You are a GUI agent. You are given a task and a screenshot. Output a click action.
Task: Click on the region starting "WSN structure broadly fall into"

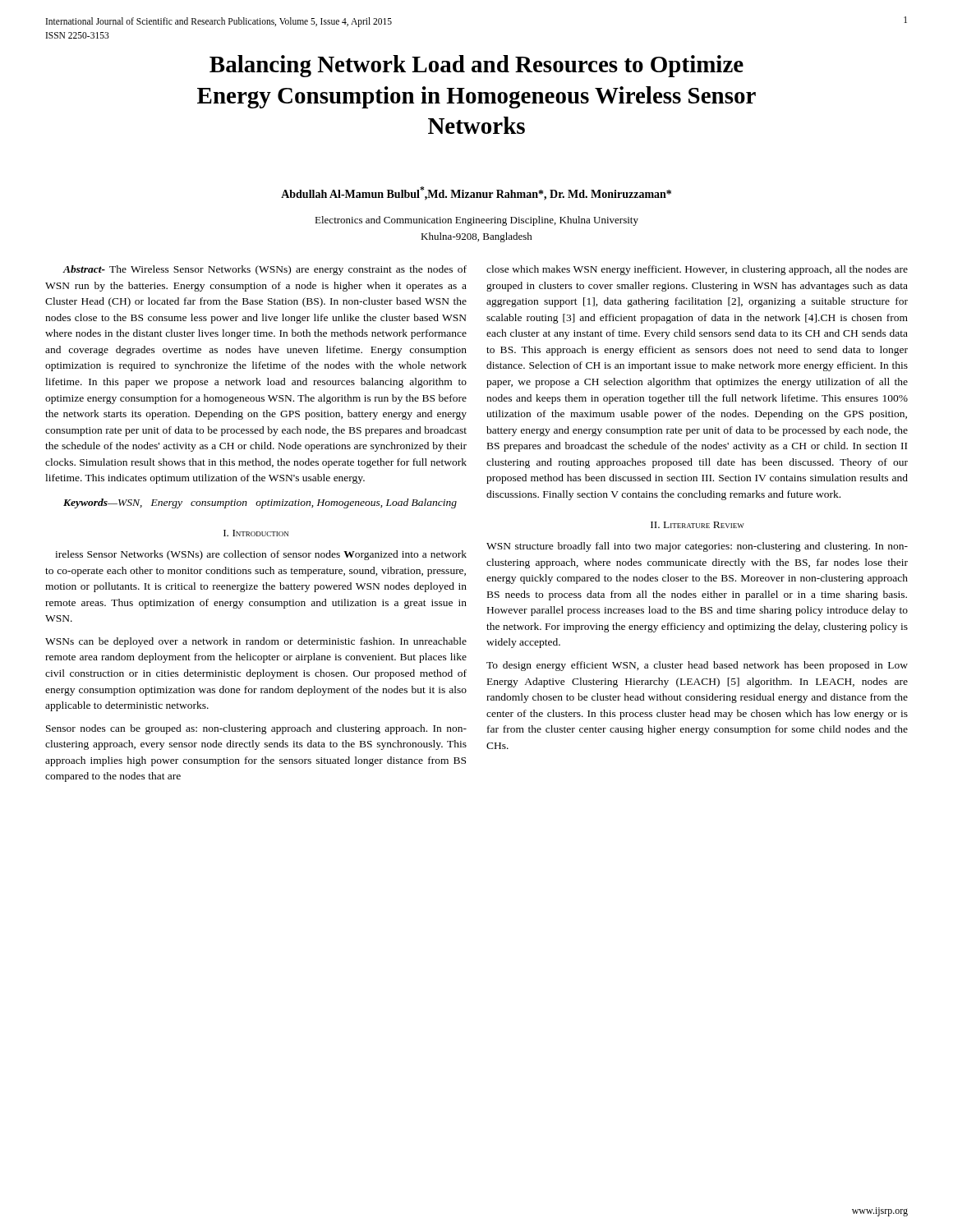coord(697,594)
